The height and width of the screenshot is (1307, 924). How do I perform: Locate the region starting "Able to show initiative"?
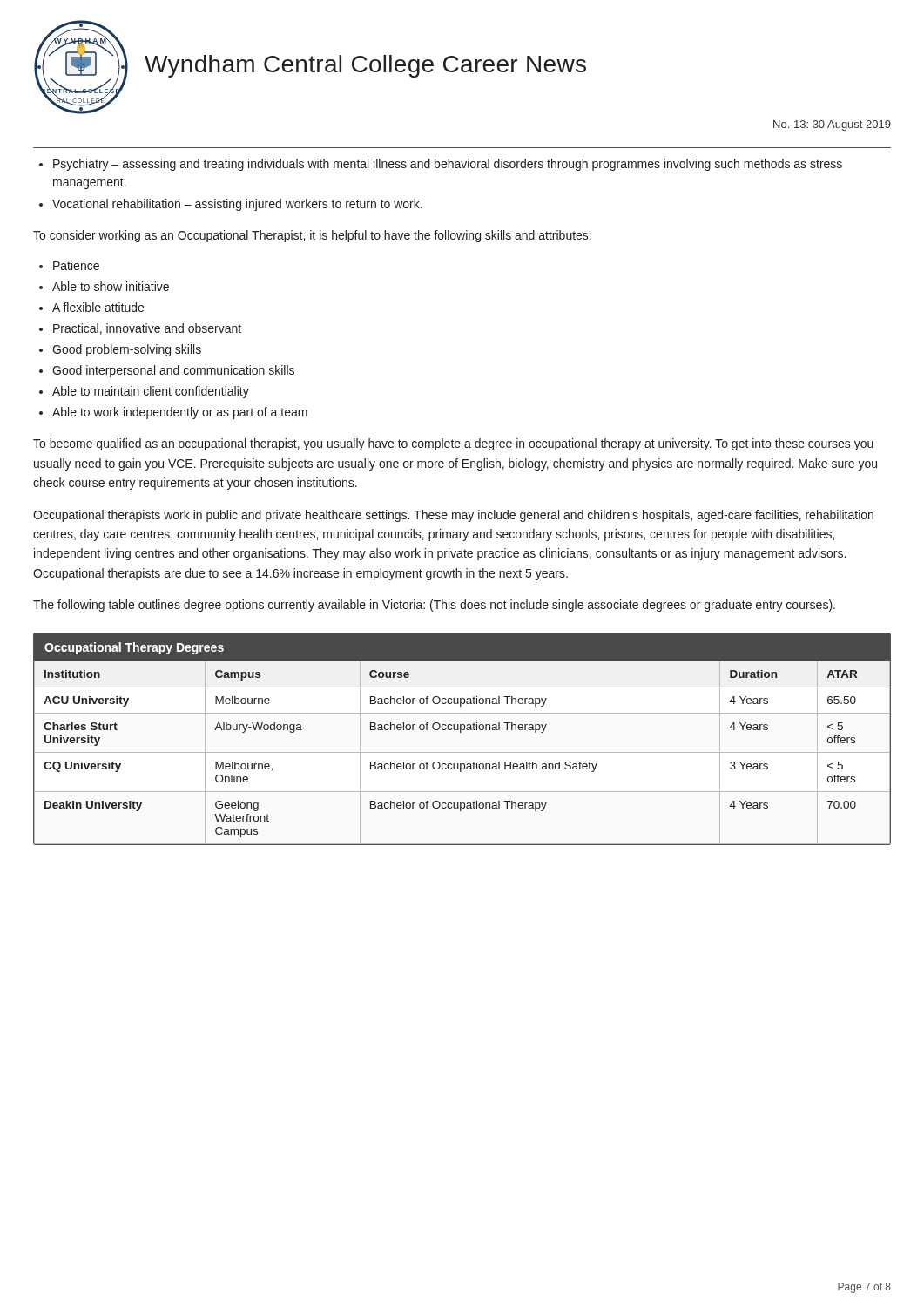(111, 287)
